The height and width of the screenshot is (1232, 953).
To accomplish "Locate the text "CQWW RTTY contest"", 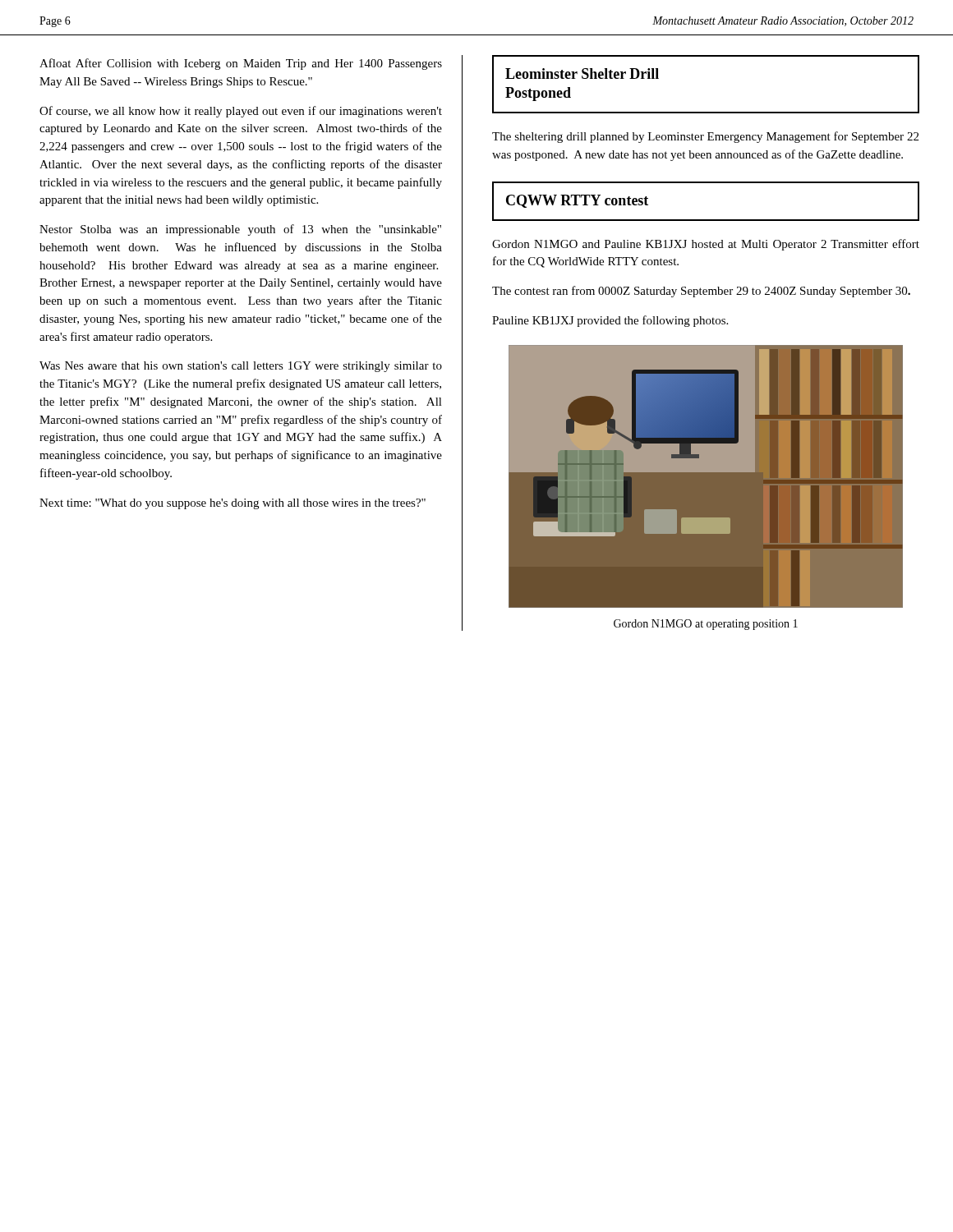I will pos(577,201).
